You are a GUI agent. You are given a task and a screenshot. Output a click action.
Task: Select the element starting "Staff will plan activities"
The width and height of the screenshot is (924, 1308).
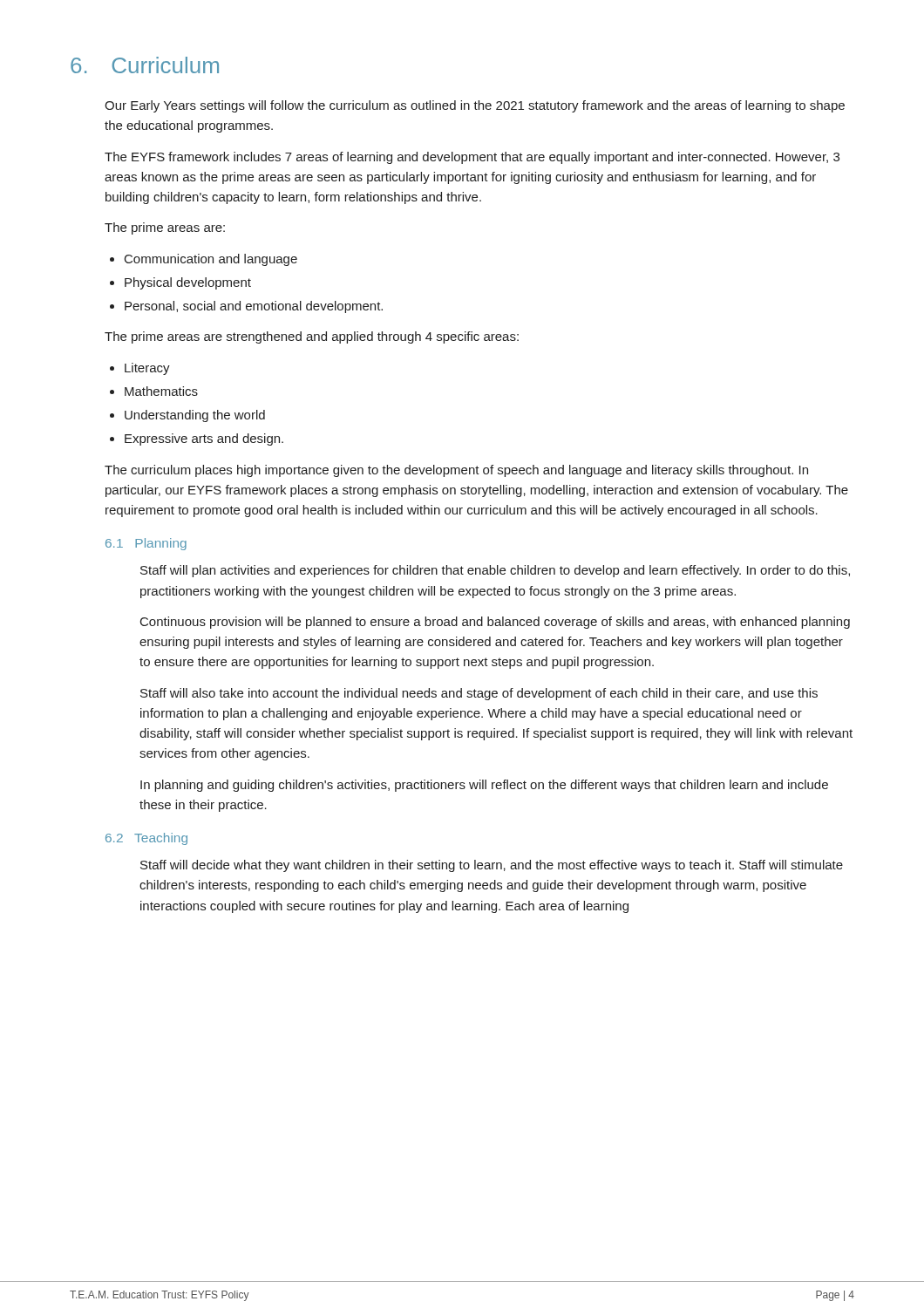coord(497,580)
